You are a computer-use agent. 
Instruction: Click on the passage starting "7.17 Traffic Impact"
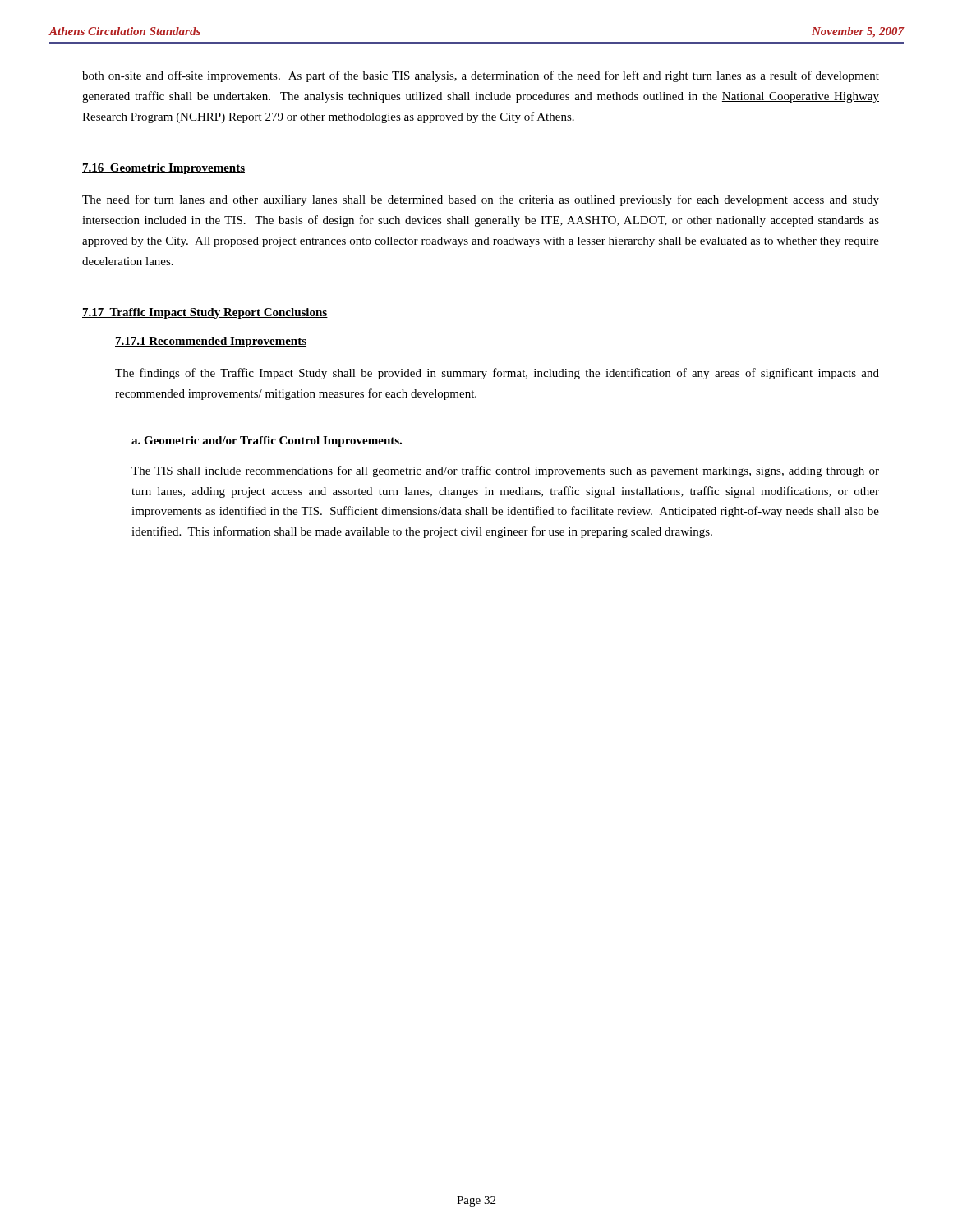click(x=205, y=312)
